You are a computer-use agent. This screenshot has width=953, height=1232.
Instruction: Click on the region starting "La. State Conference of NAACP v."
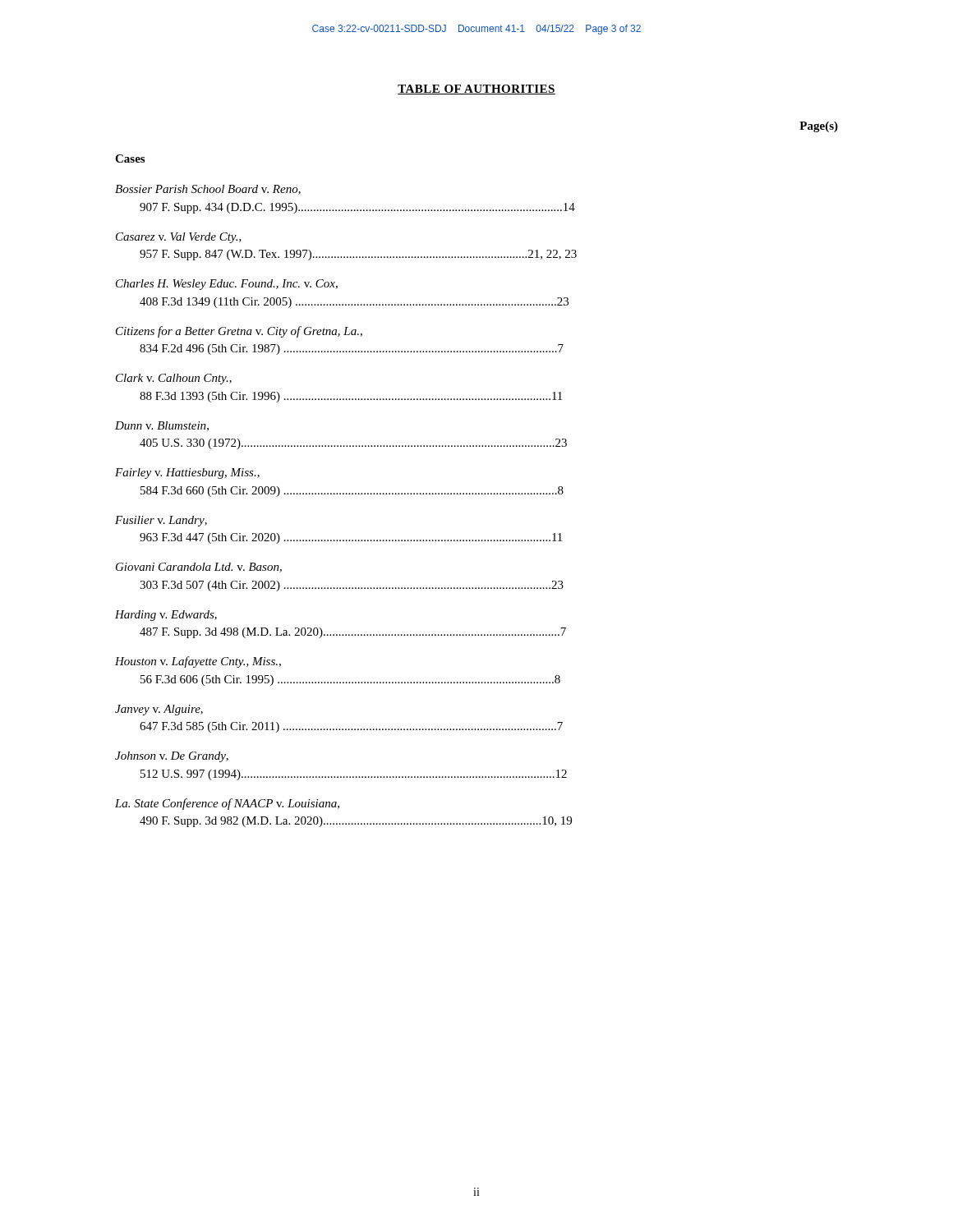tap(476, 813)
